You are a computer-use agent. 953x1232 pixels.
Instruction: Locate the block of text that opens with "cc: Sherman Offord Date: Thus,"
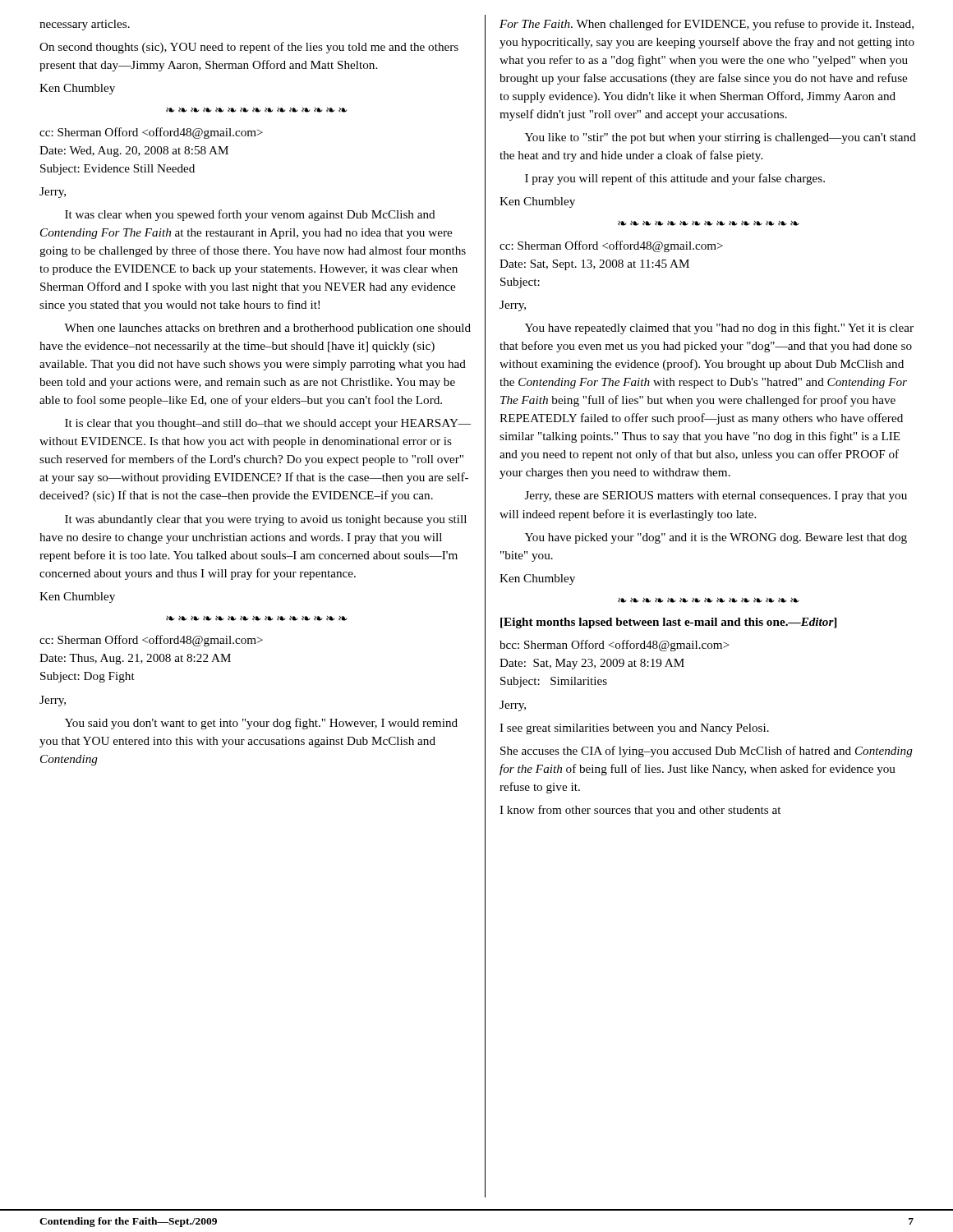151,658
